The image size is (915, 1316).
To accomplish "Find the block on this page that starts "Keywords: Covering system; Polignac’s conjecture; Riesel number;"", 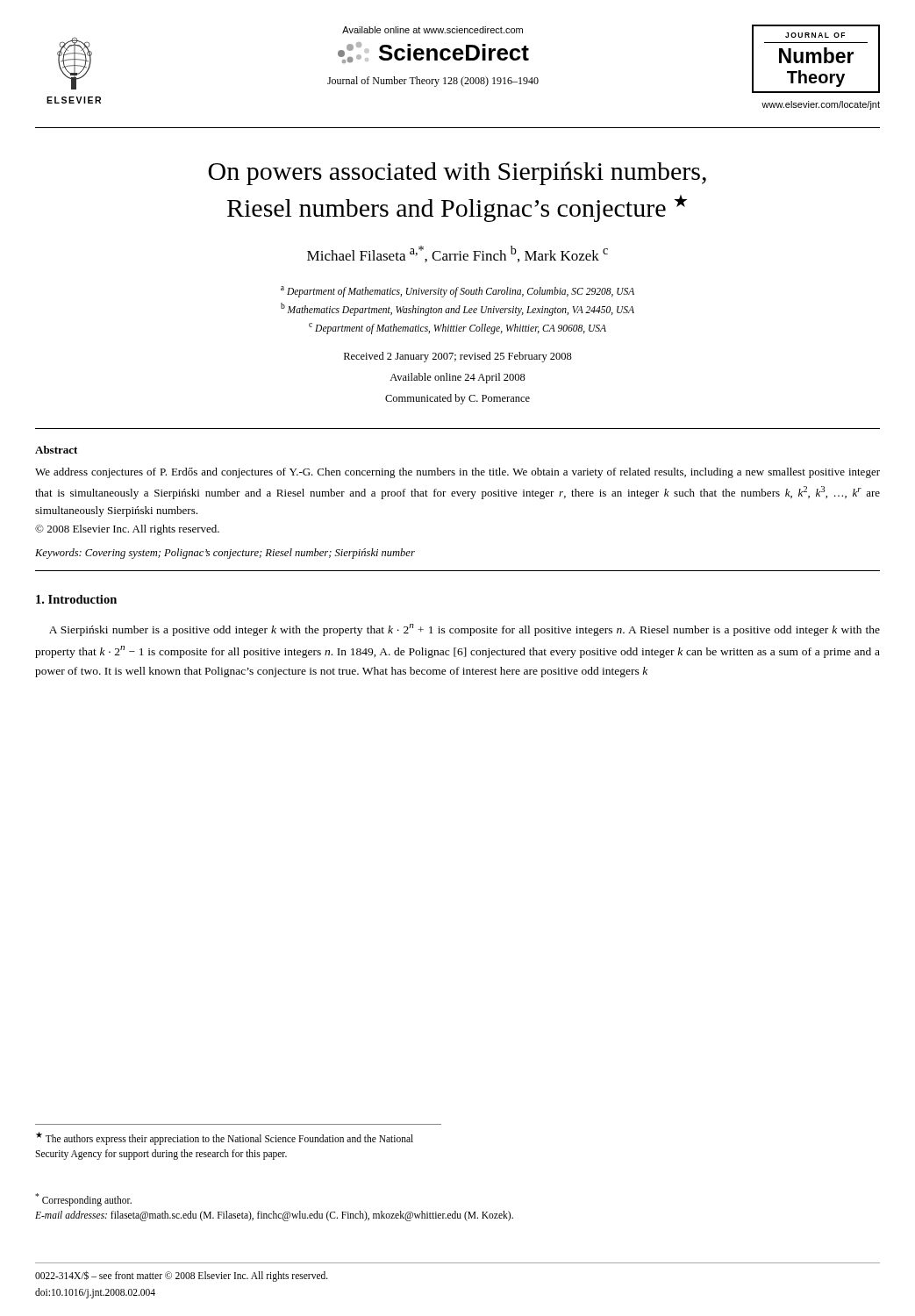I will 225,553.
